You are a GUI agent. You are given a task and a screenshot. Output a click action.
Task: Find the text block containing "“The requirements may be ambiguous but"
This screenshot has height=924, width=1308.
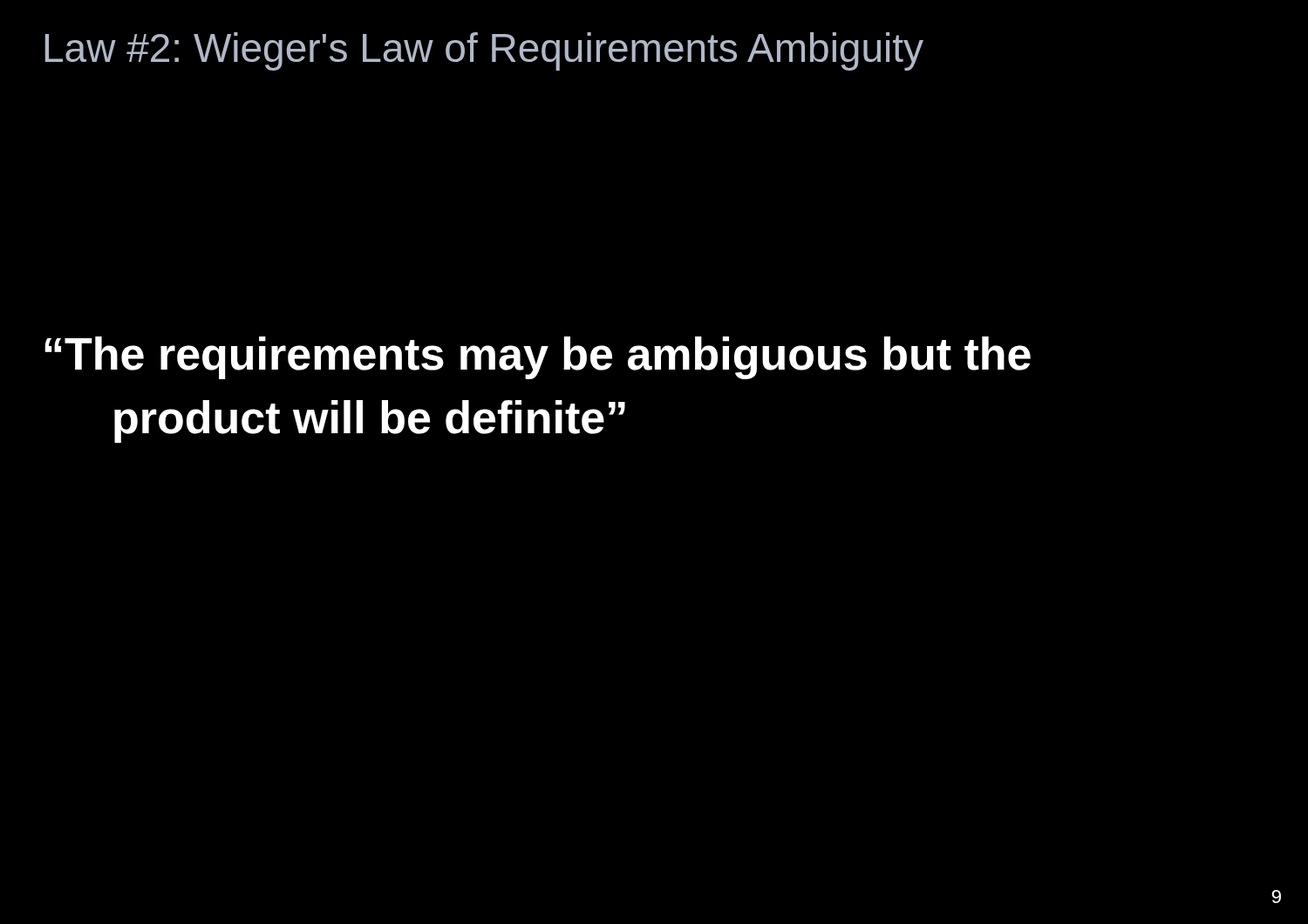(x=537, y=386)
